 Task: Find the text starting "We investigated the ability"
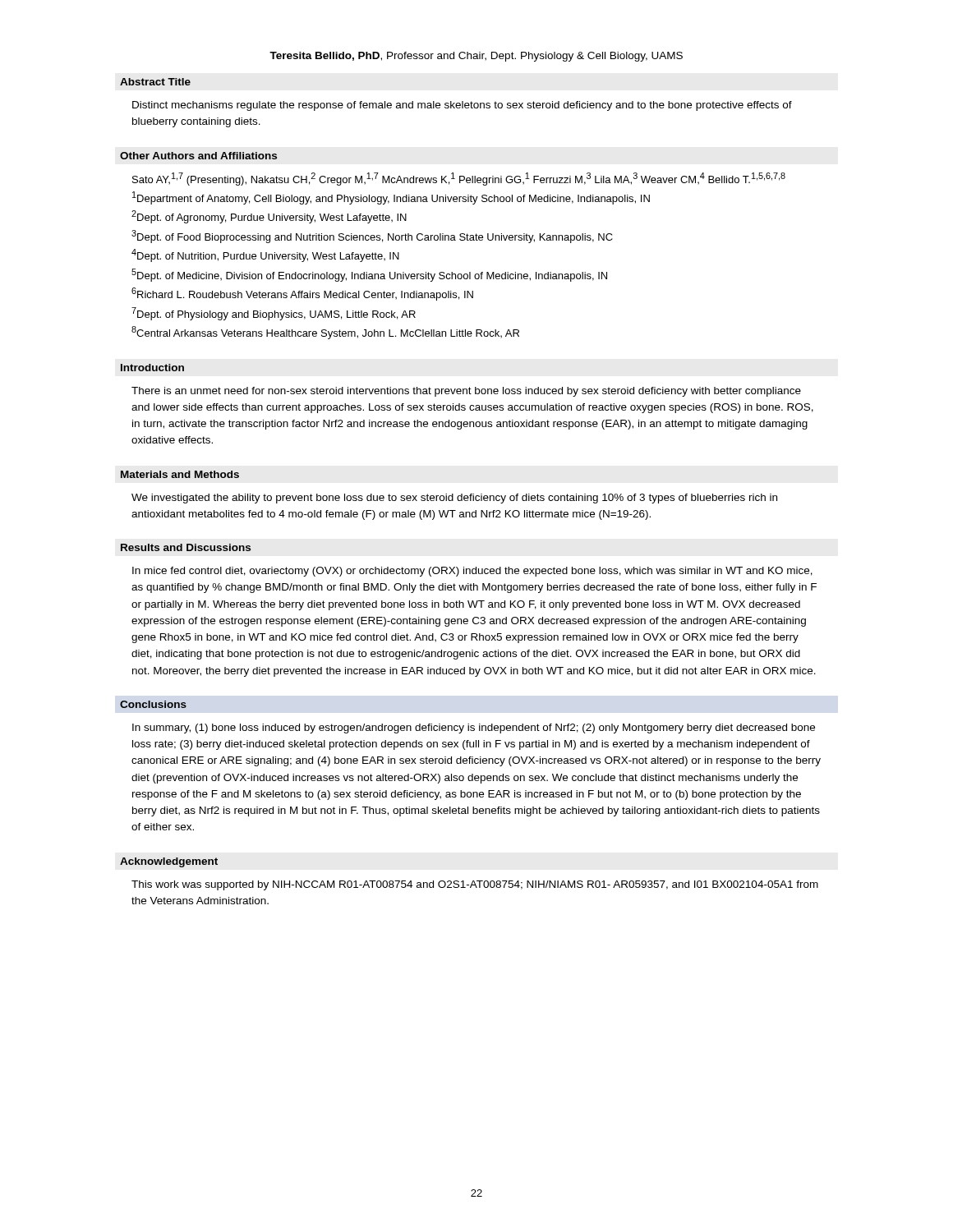point(455,505)
